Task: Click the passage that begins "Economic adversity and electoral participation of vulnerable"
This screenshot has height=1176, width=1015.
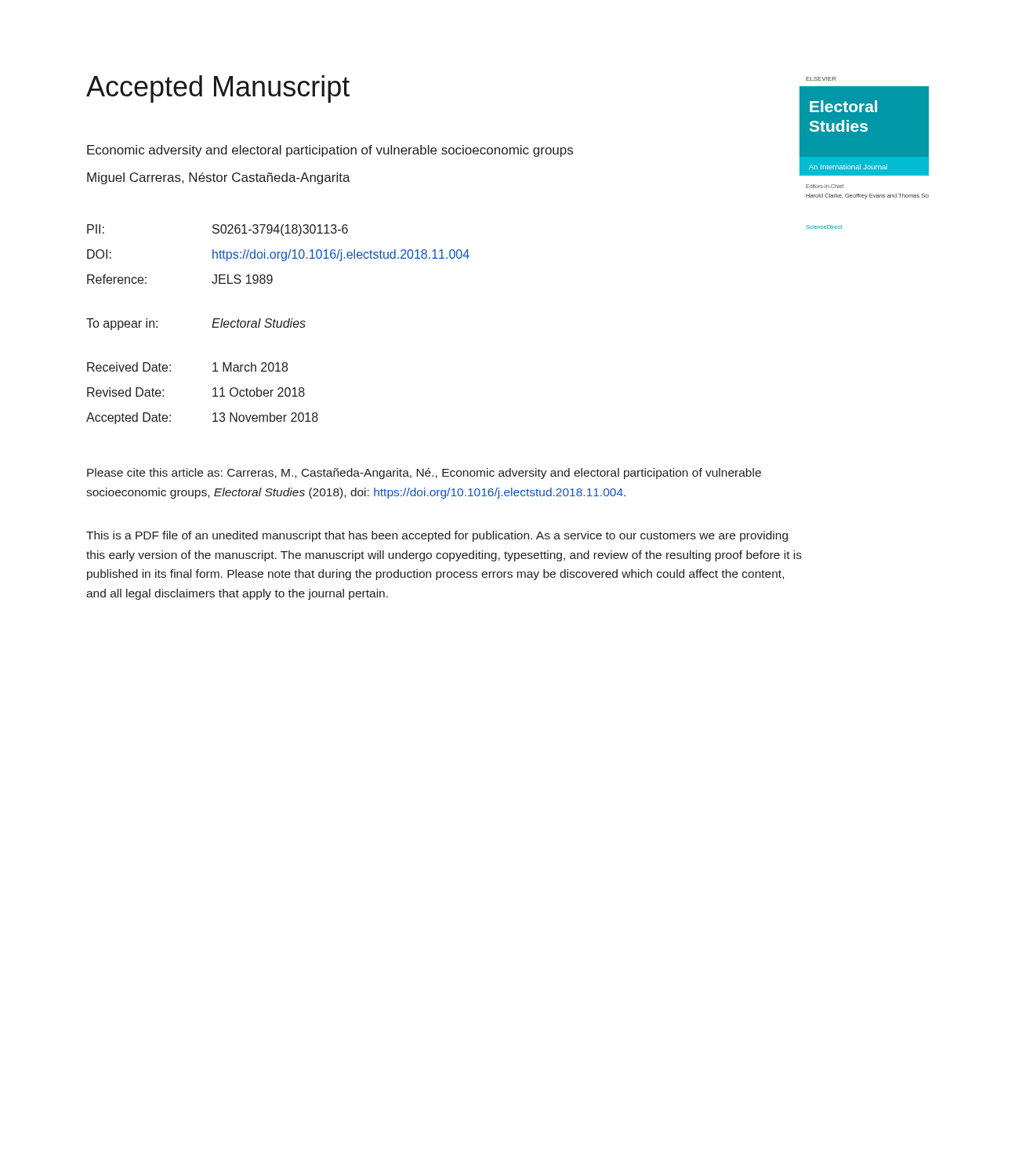Action: [330, 150]
